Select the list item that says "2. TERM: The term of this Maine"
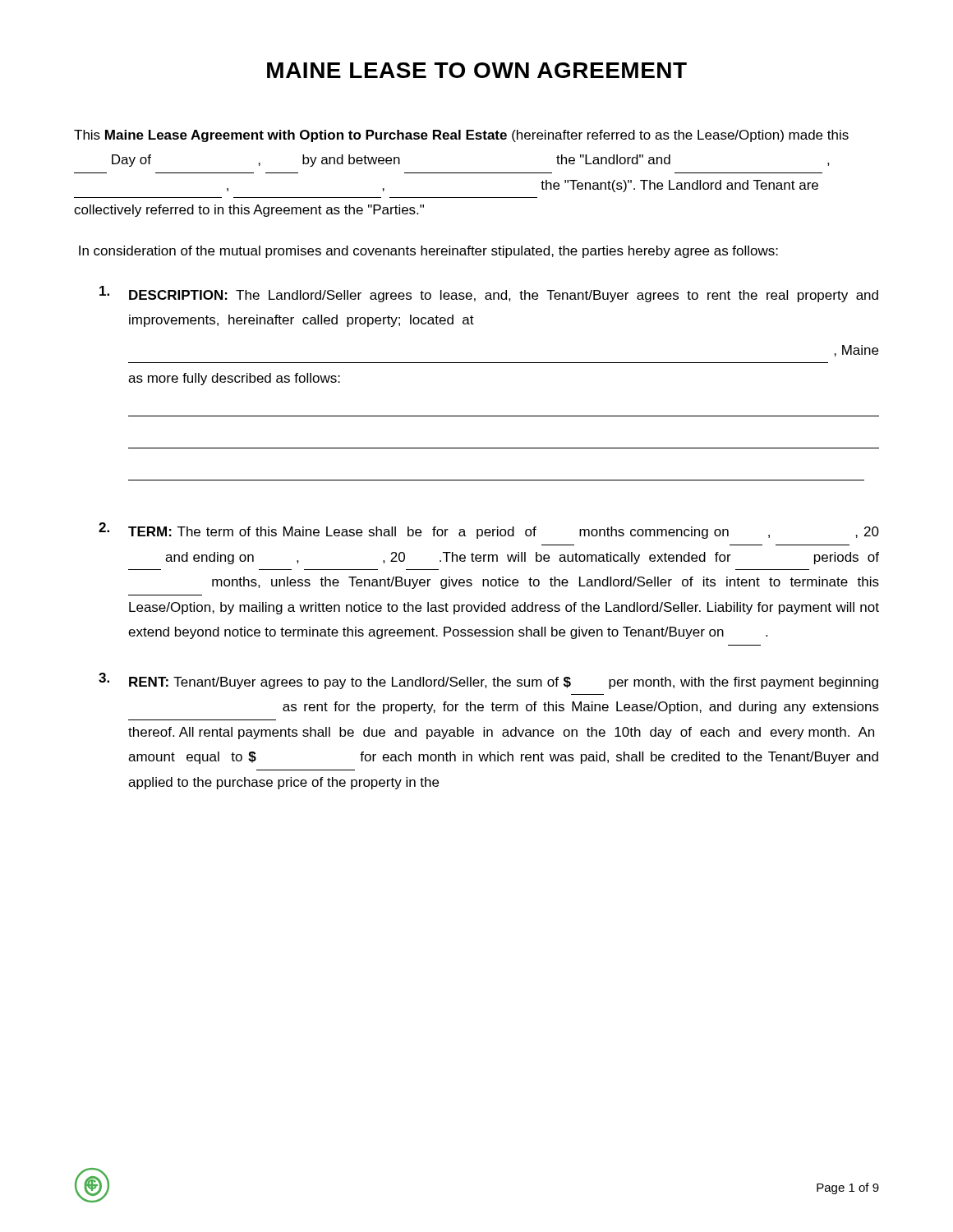The width and height of the screenshot is (953, 1232). coord(489,582)
